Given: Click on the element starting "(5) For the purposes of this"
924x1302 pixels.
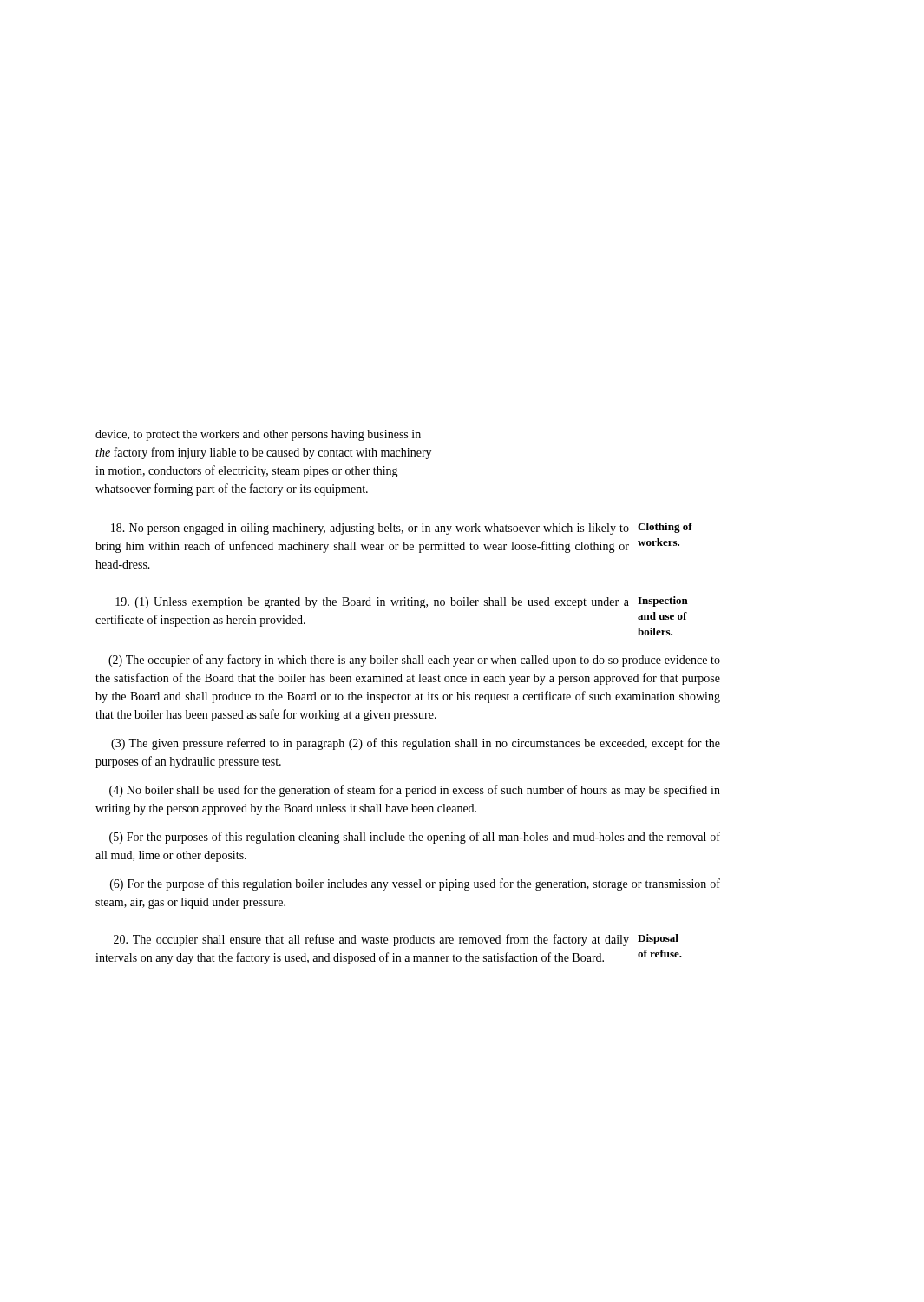Looking at the screenshot, I should pyautogui.click(x=408, y=846).
